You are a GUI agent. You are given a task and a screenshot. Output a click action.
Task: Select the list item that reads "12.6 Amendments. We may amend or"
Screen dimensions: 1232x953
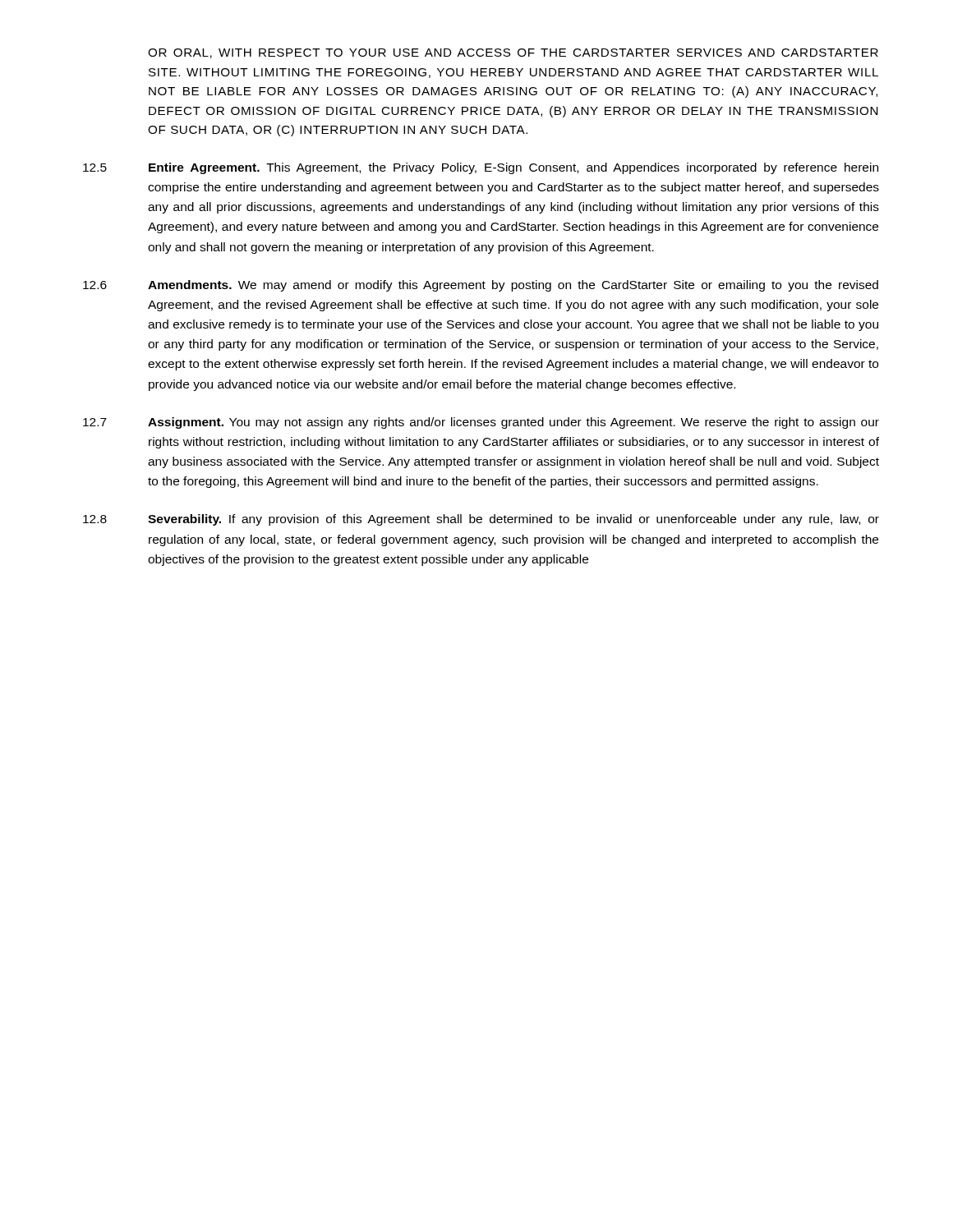(481, 334)
